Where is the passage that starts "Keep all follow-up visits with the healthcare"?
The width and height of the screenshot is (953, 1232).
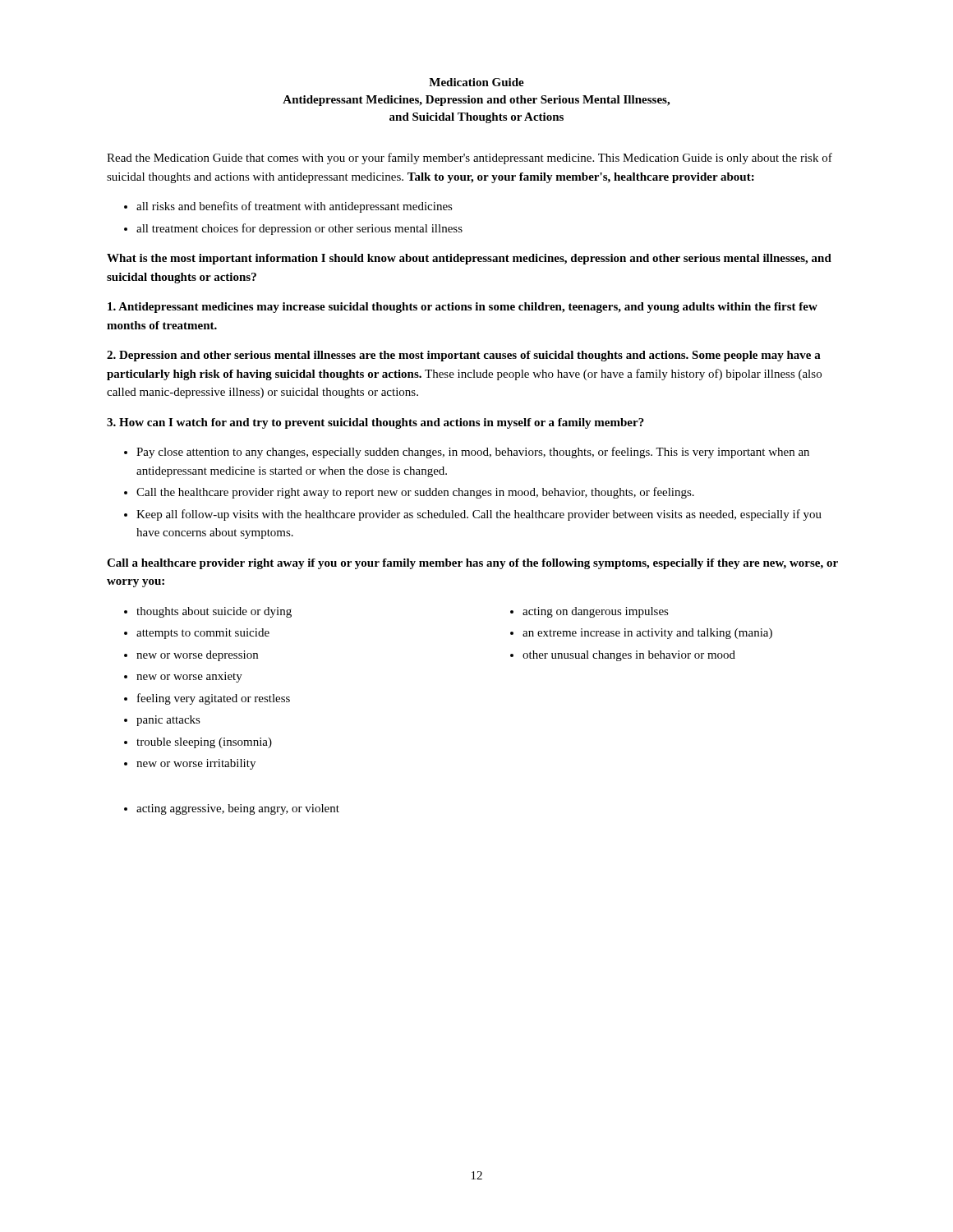click(x=479, y=523)
